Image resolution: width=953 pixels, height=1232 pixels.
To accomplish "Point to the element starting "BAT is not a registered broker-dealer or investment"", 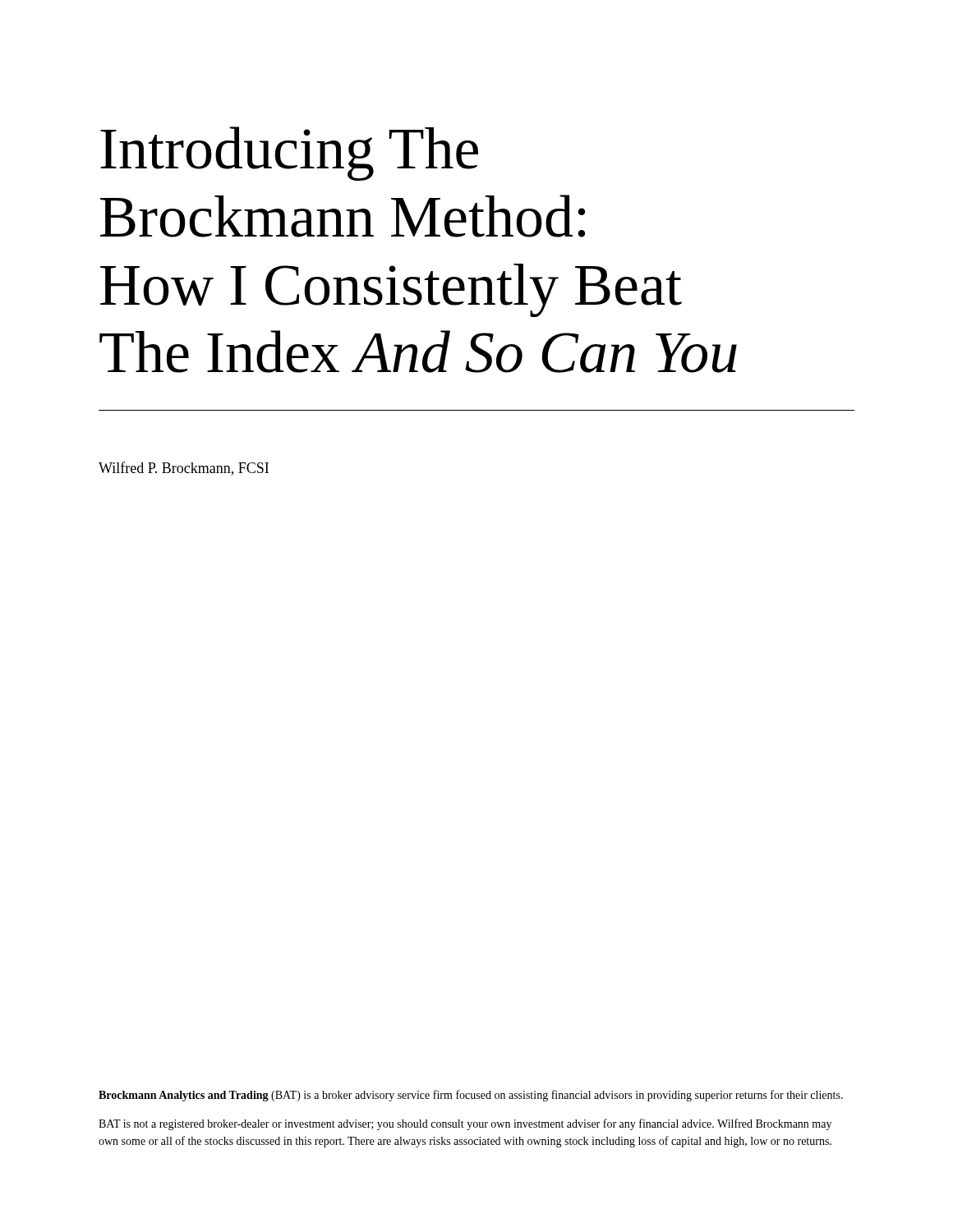I will click(465, 1133).
